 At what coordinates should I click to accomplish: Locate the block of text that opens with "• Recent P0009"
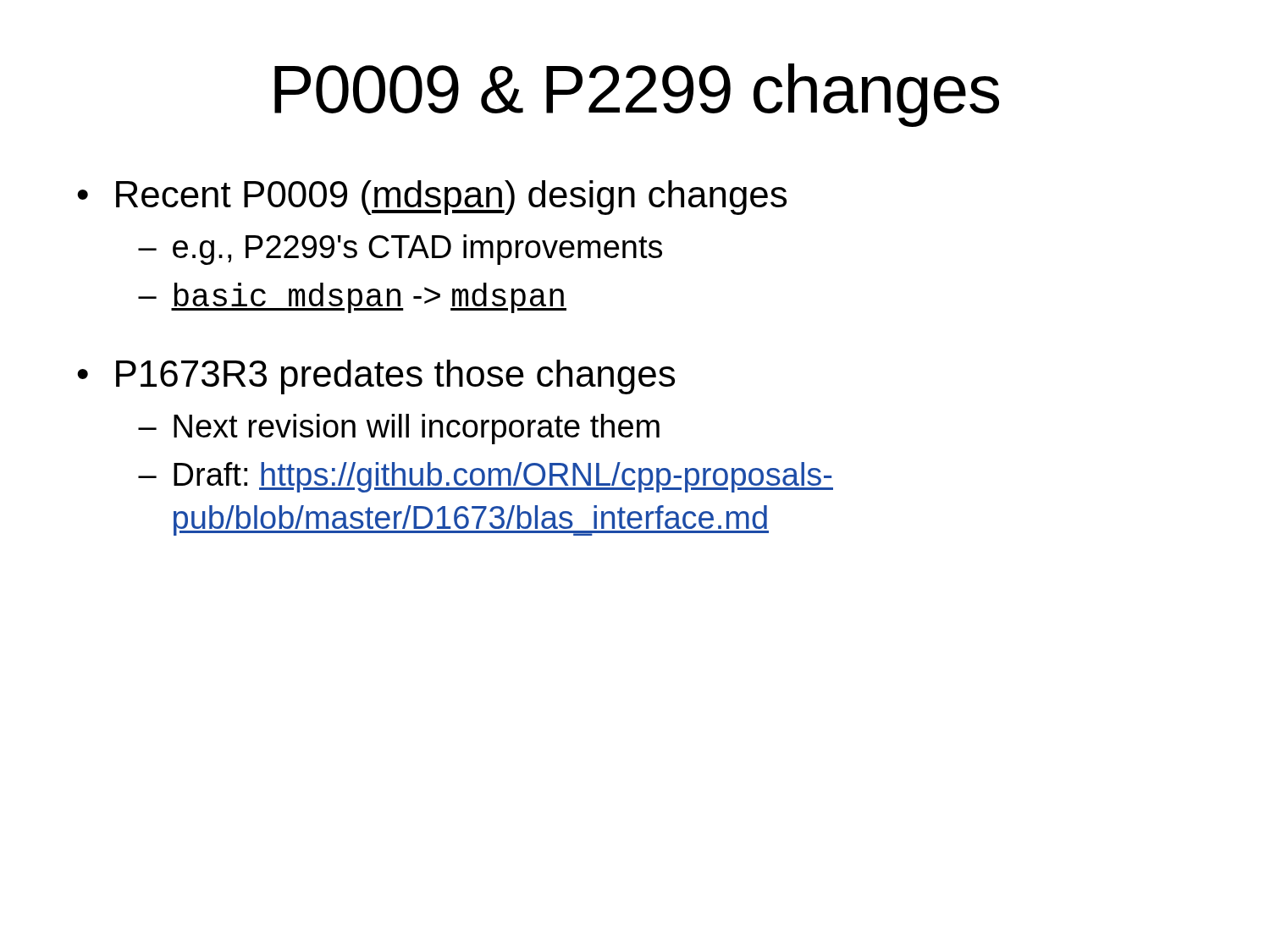click(432, 248)
